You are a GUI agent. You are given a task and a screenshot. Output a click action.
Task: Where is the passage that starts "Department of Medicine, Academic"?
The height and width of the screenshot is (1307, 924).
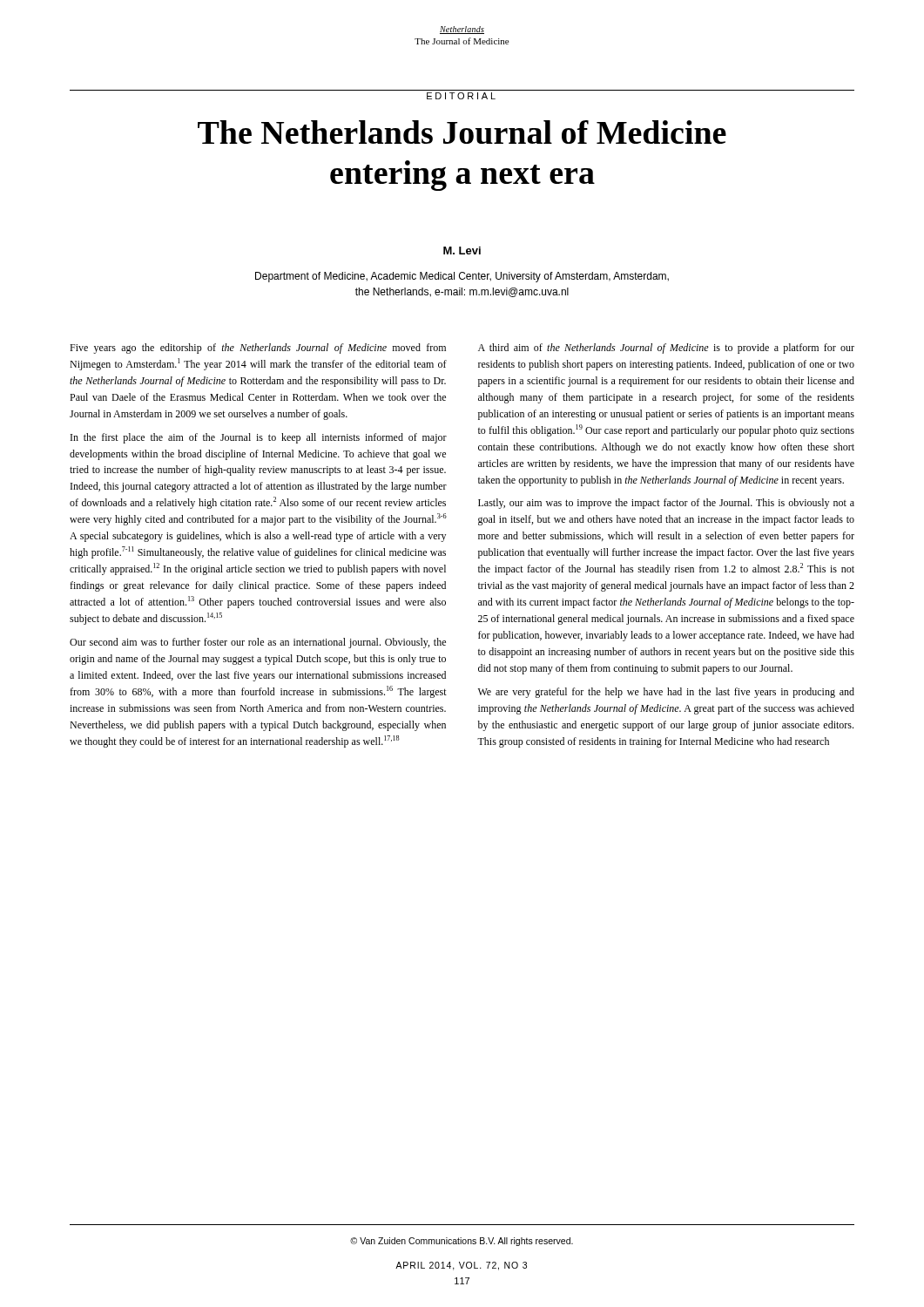tap(462, 284)
